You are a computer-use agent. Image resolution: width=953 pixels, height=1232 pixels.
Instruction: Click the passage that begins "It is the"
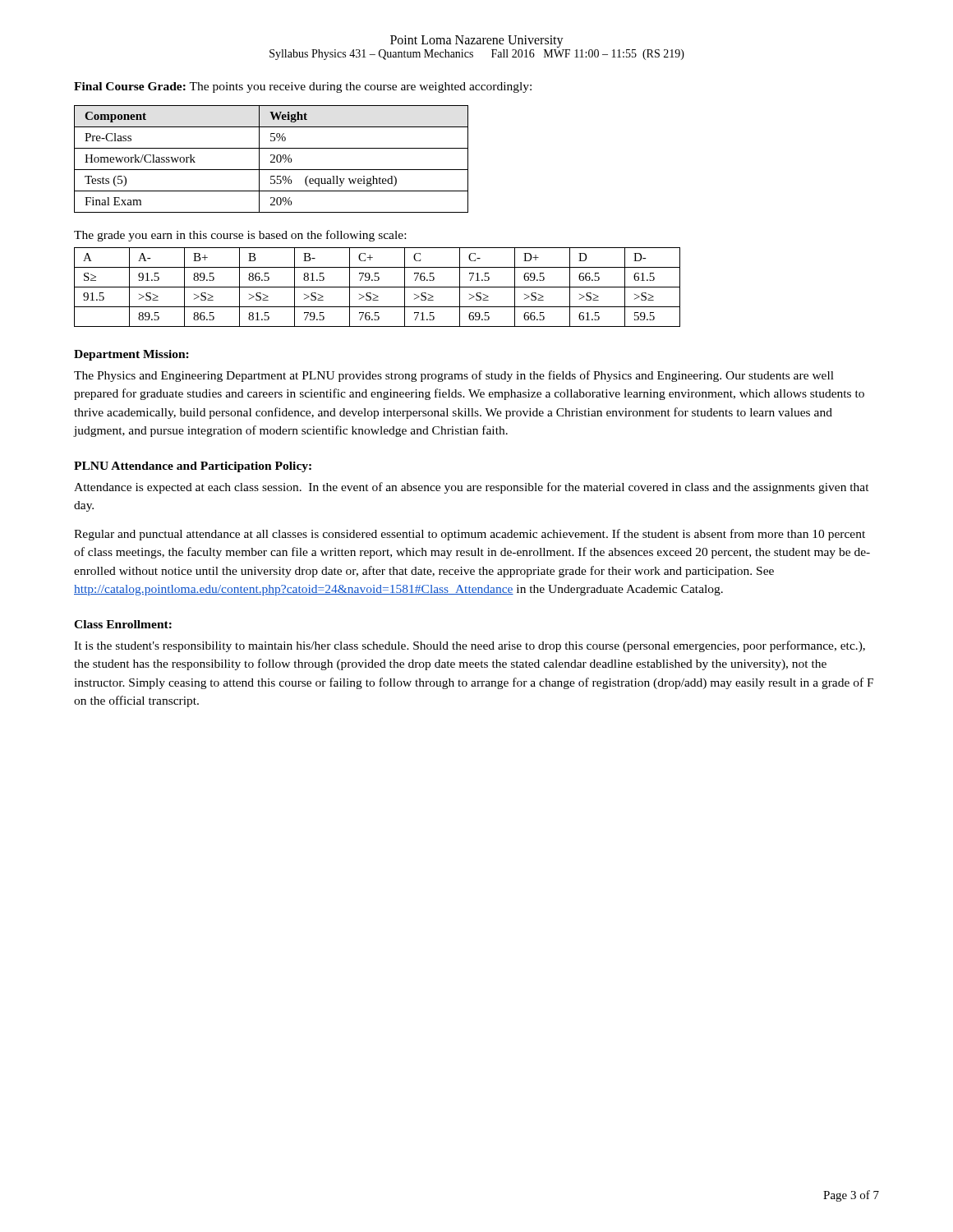click(474, 673)
